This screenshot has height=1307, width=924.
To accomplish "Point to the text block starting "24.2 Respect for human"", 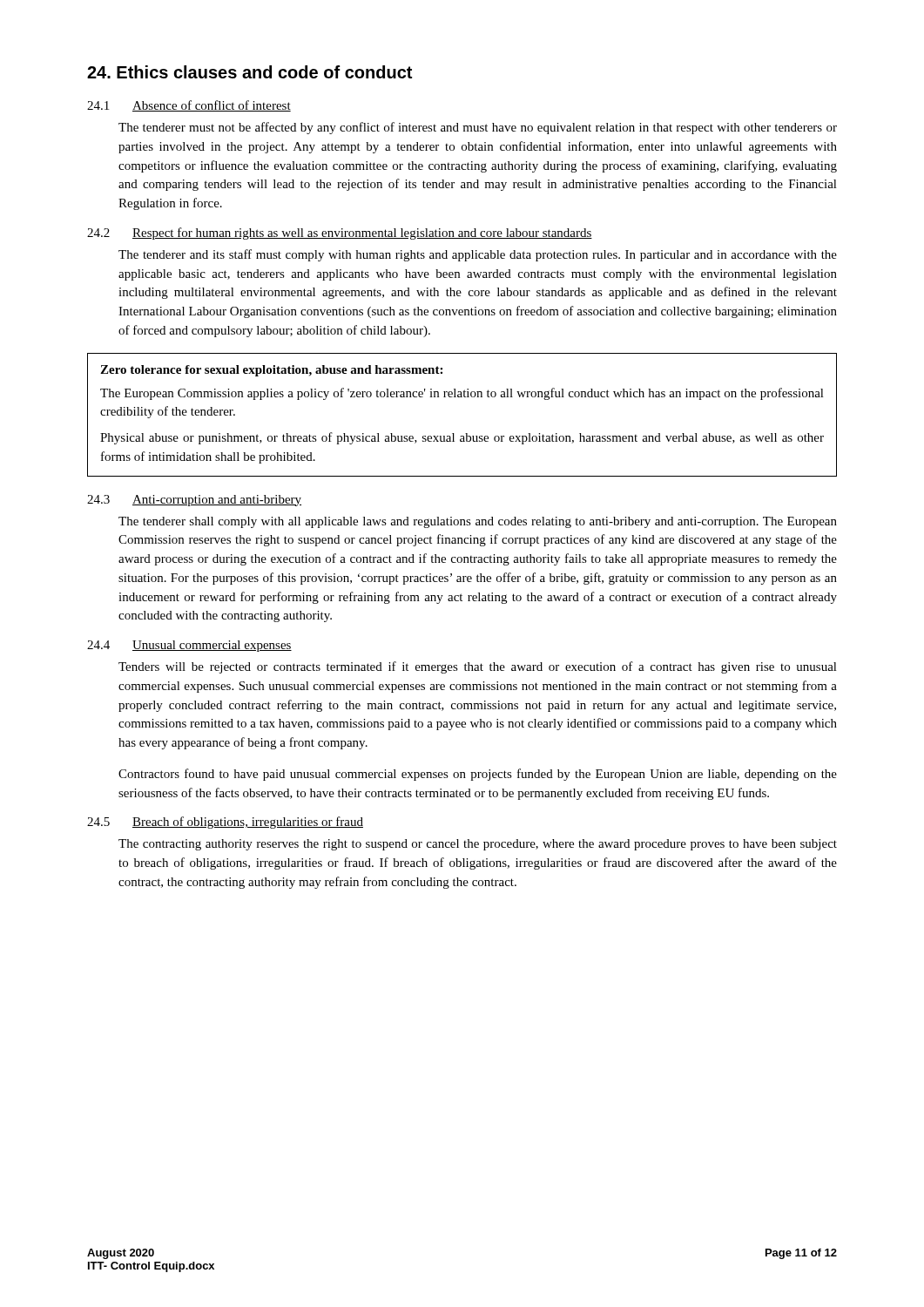I will click(462, 233).
